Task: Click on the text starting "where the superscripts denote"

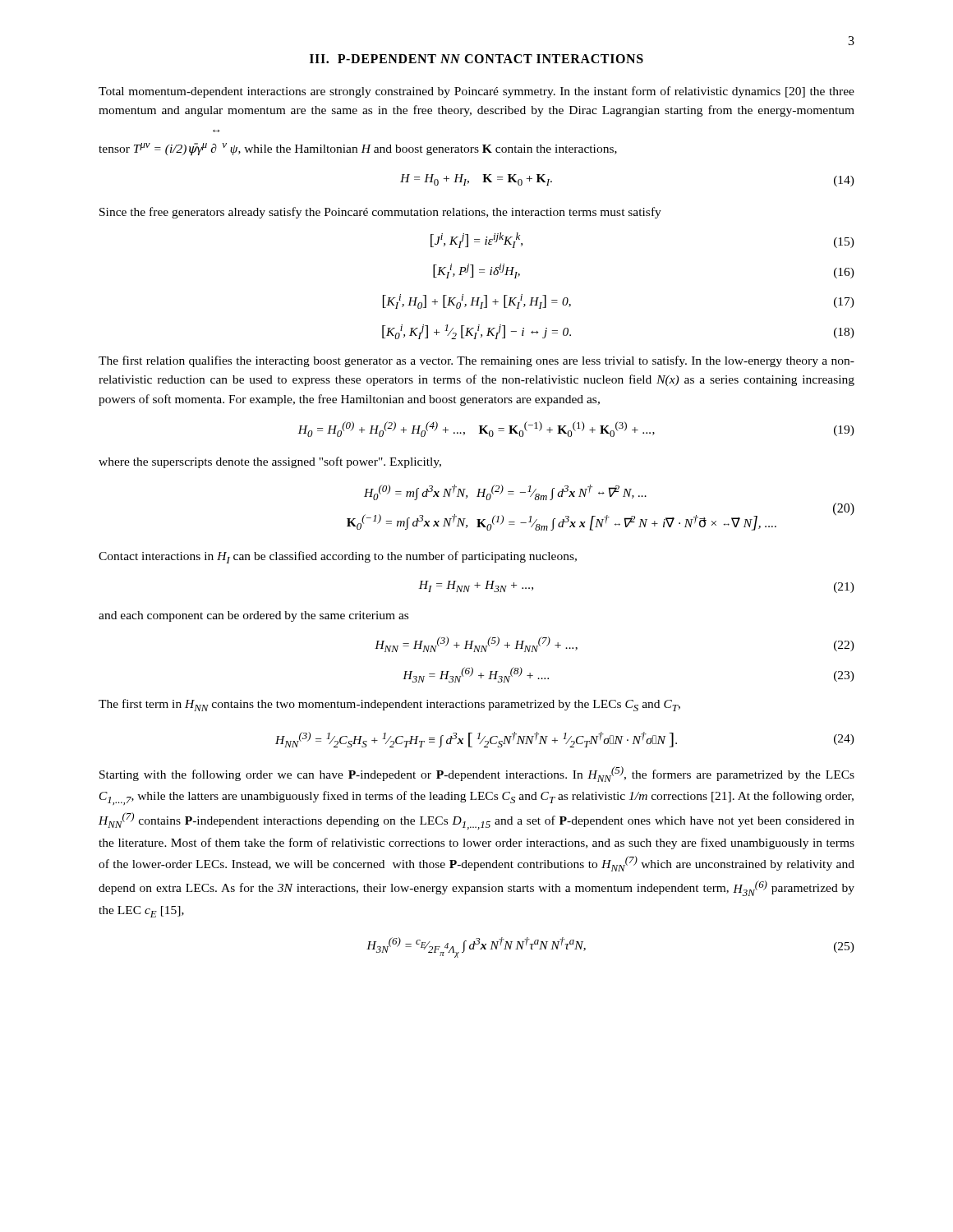Action: coord(270,461)
